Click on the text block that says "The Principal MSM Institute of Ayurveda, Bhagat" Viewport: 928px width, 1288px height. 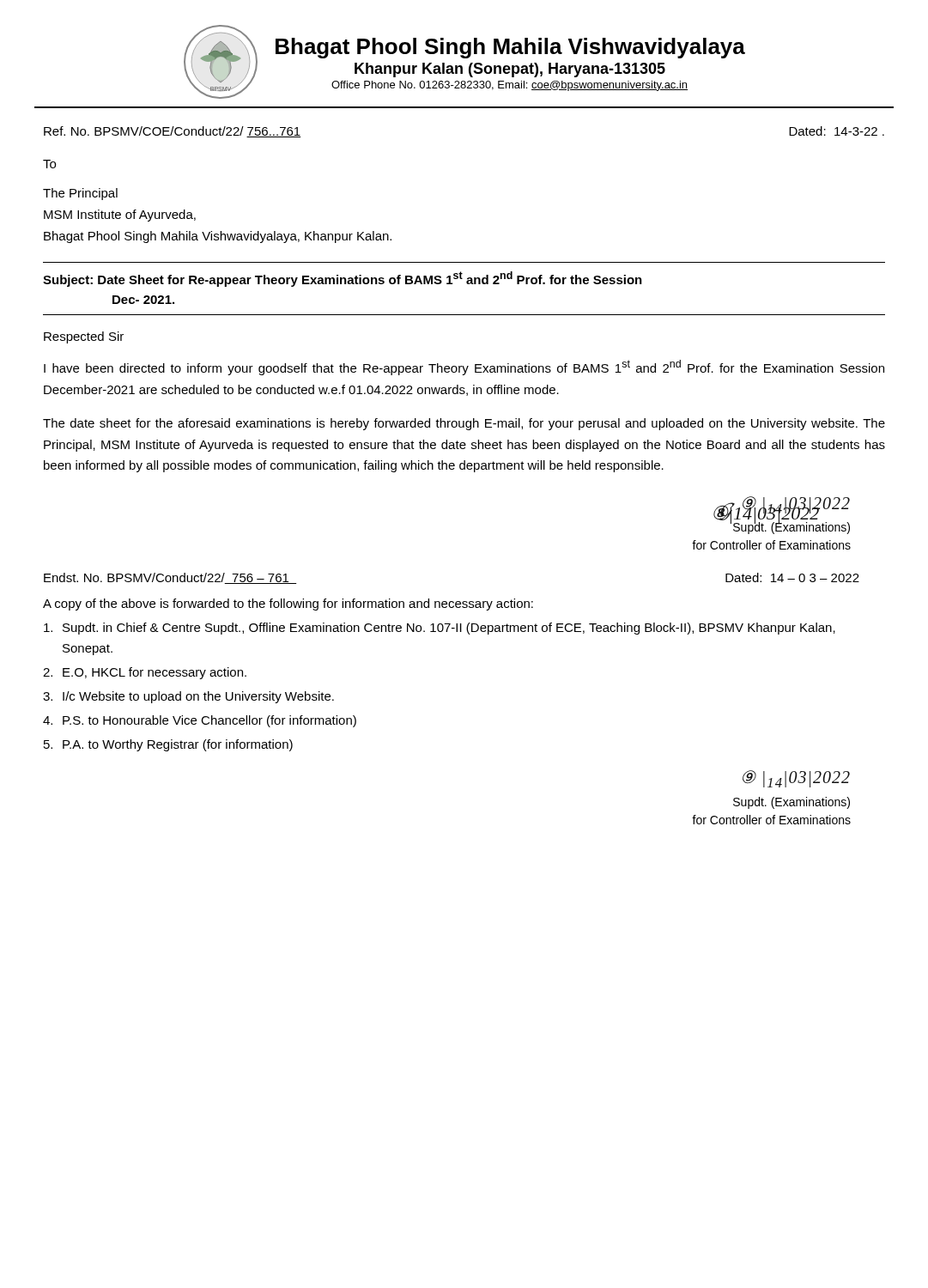pos(80,194)
